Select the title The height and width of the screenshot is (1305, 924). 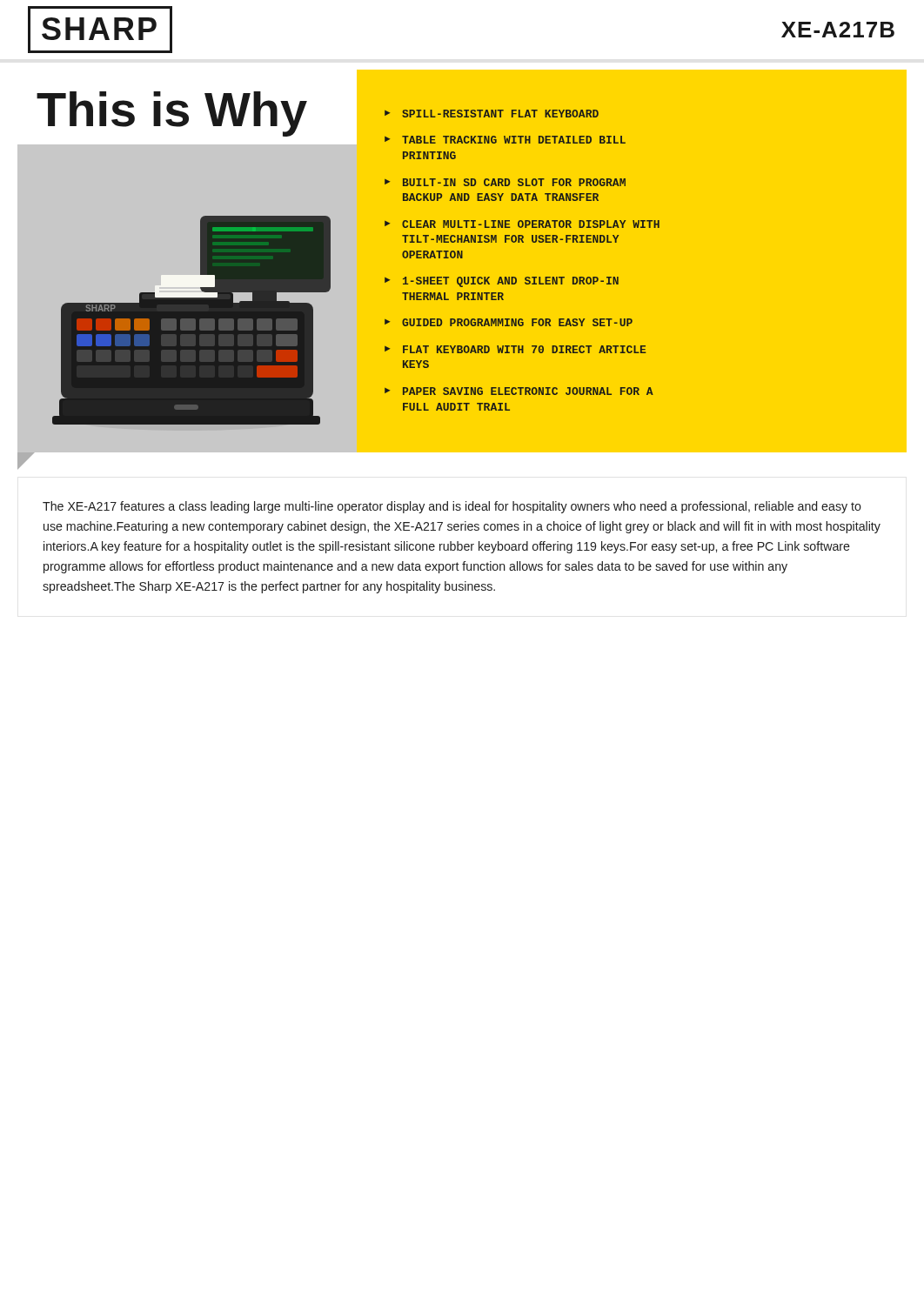(x=188, y=109)
